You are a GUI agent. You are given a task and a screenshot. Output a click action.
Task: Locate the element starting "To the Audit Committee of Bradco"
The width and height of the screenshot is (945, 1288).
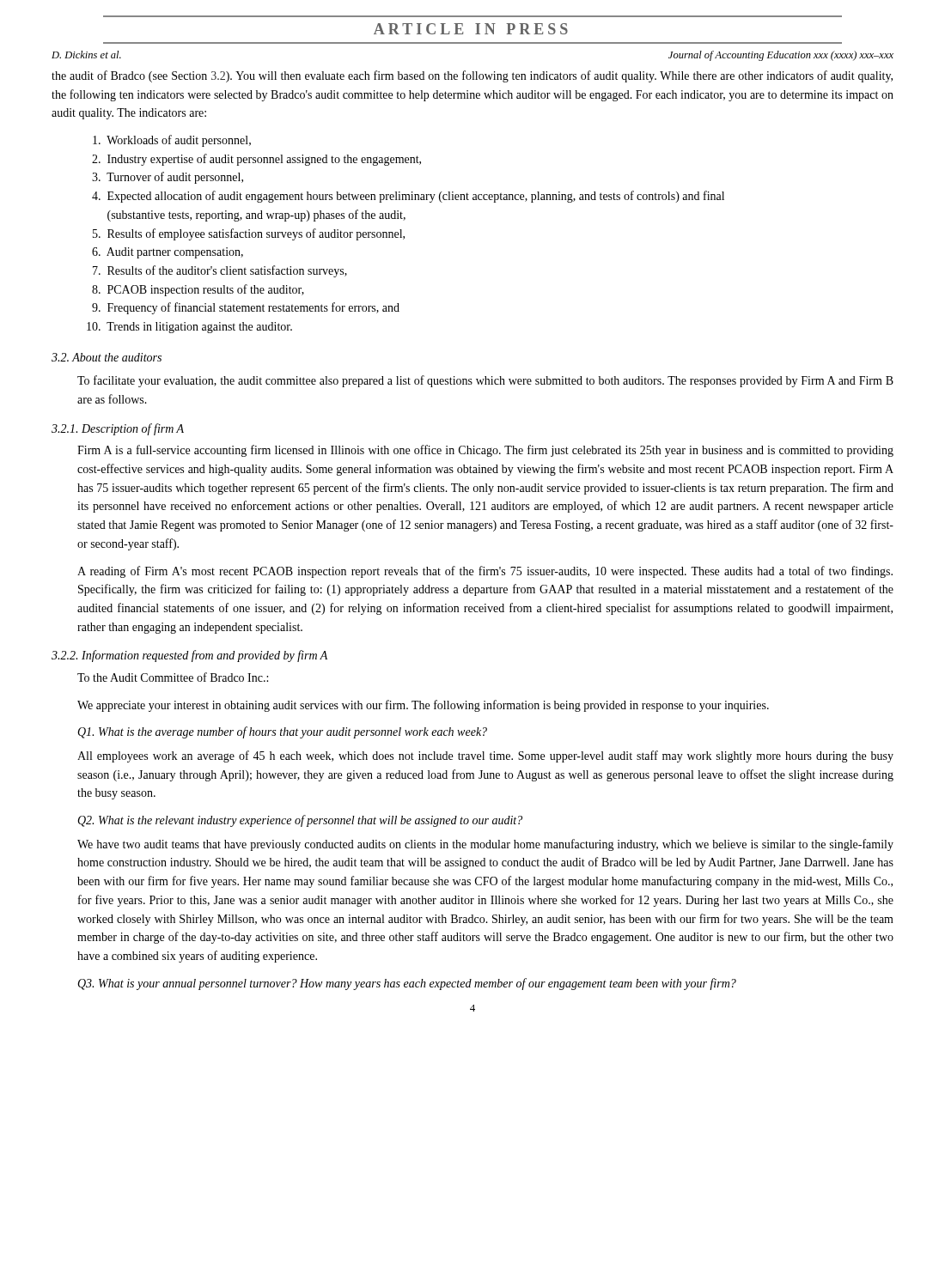(173, 678)
